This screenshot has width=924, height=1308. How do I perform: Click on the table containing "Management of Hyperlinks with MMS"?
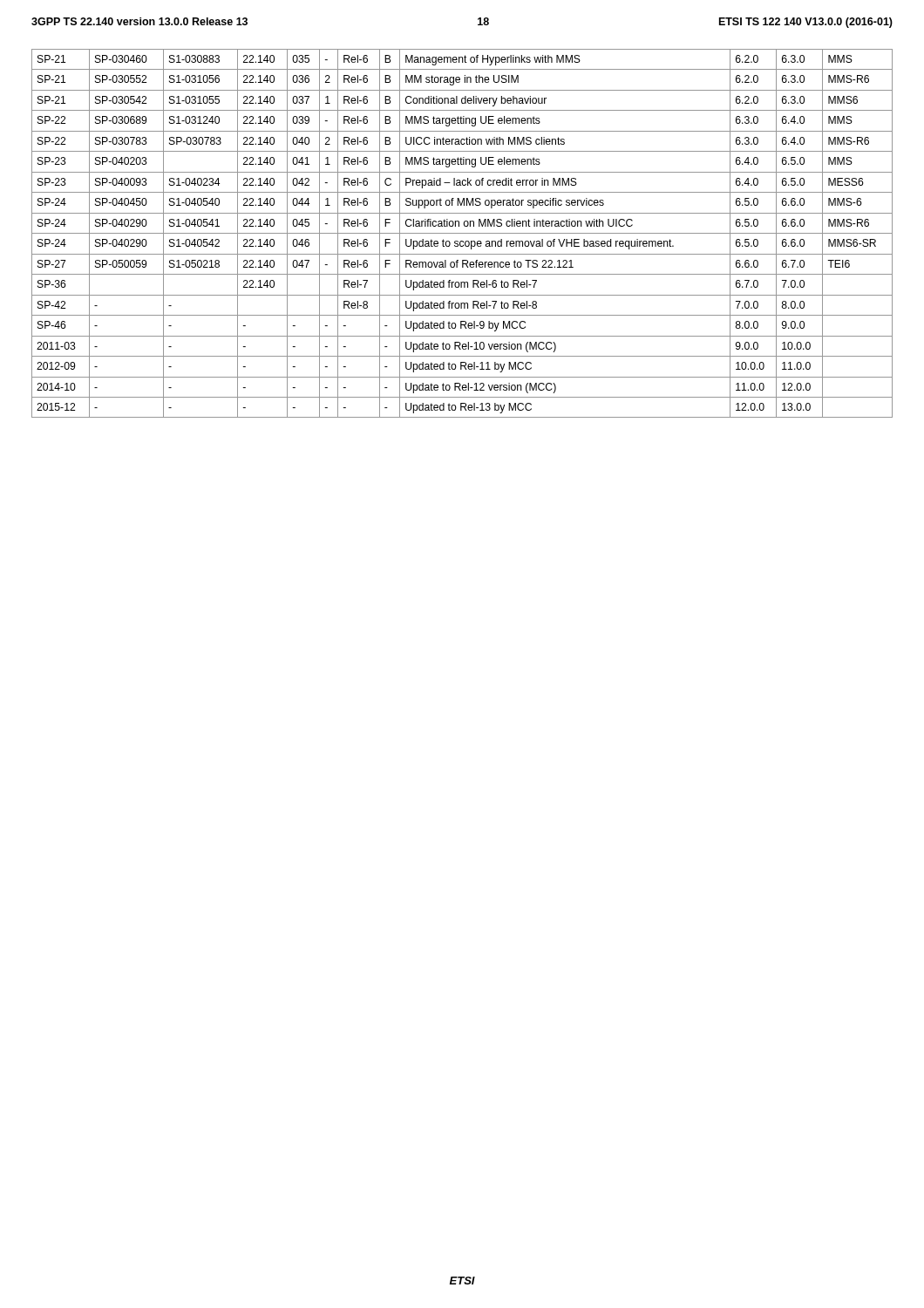[462, 233]
